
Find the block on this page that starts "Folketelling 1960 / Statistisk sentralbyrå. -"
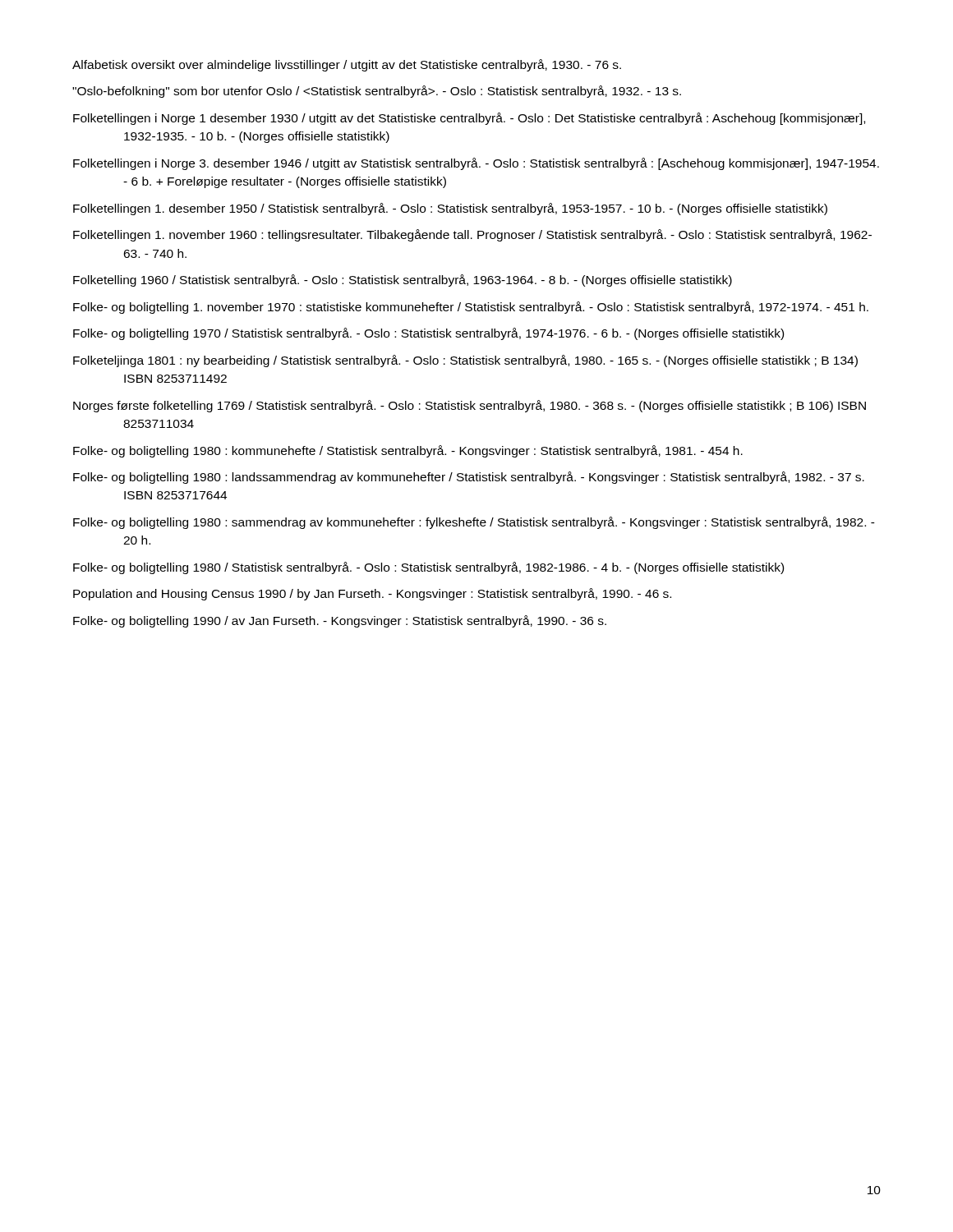click(x=402, y=280)
